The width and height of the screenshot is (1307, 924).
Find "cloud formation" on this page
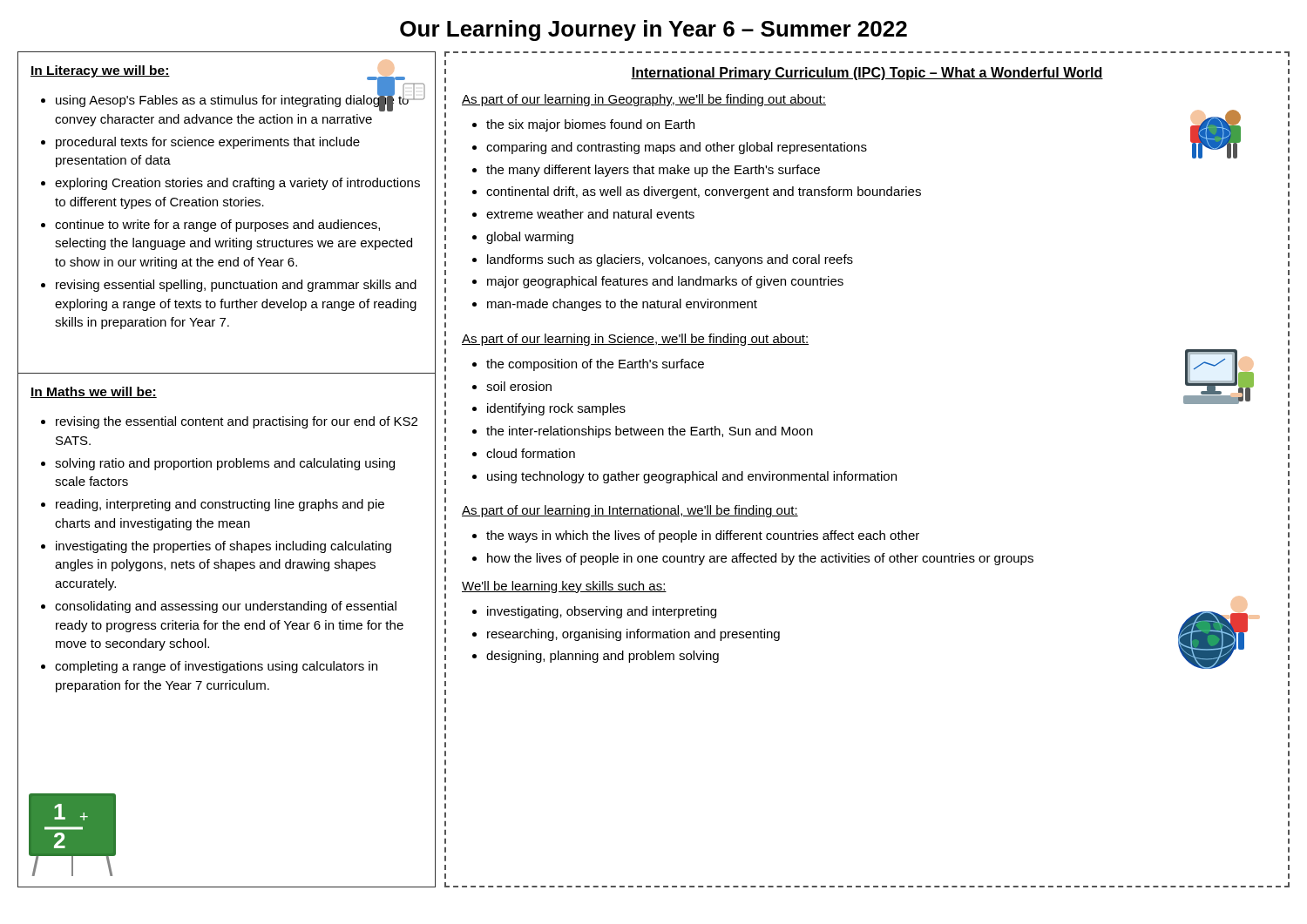[531, 453]
